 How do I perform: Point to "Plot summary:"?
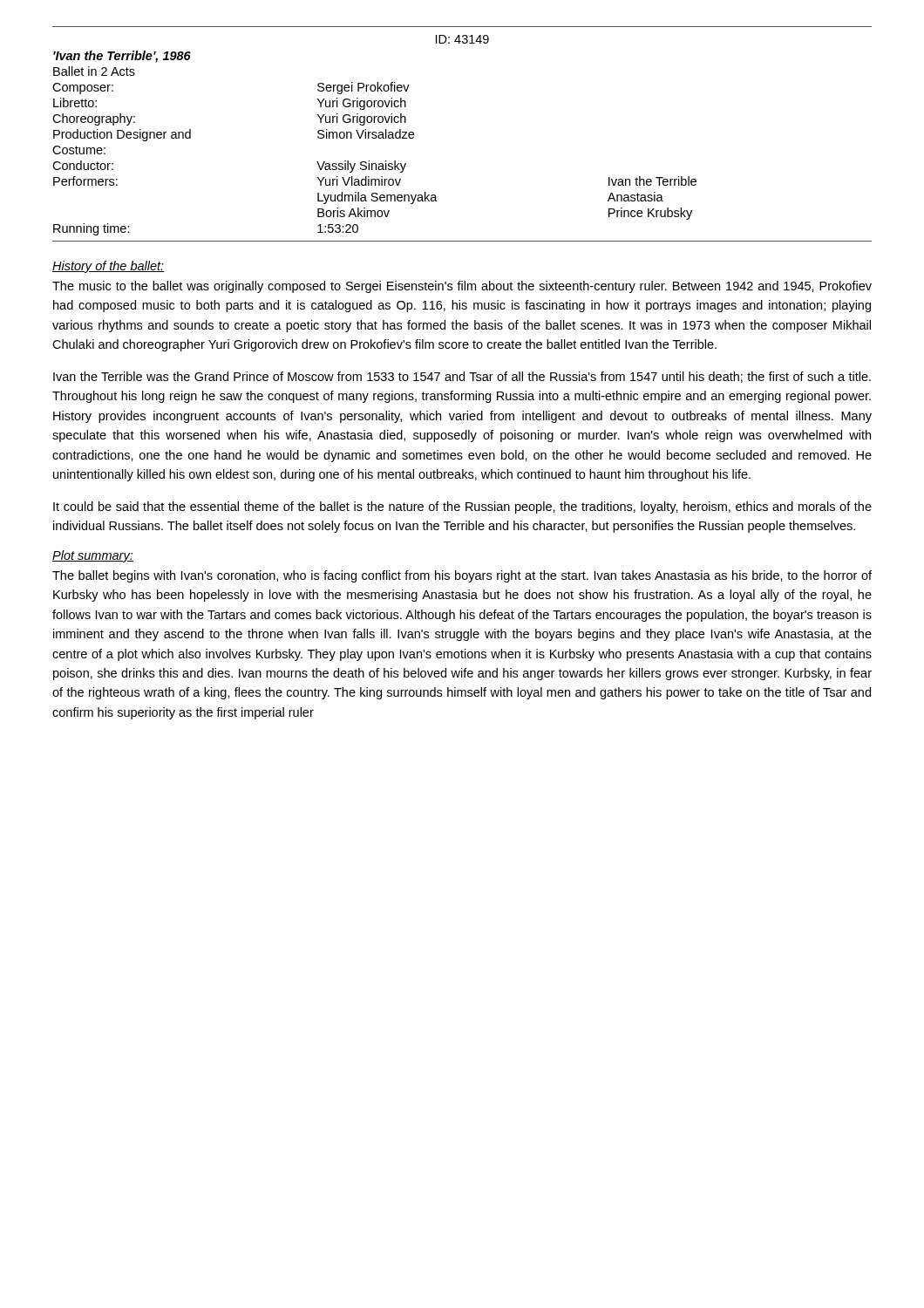pyautogui.click(x=93, y=555)
